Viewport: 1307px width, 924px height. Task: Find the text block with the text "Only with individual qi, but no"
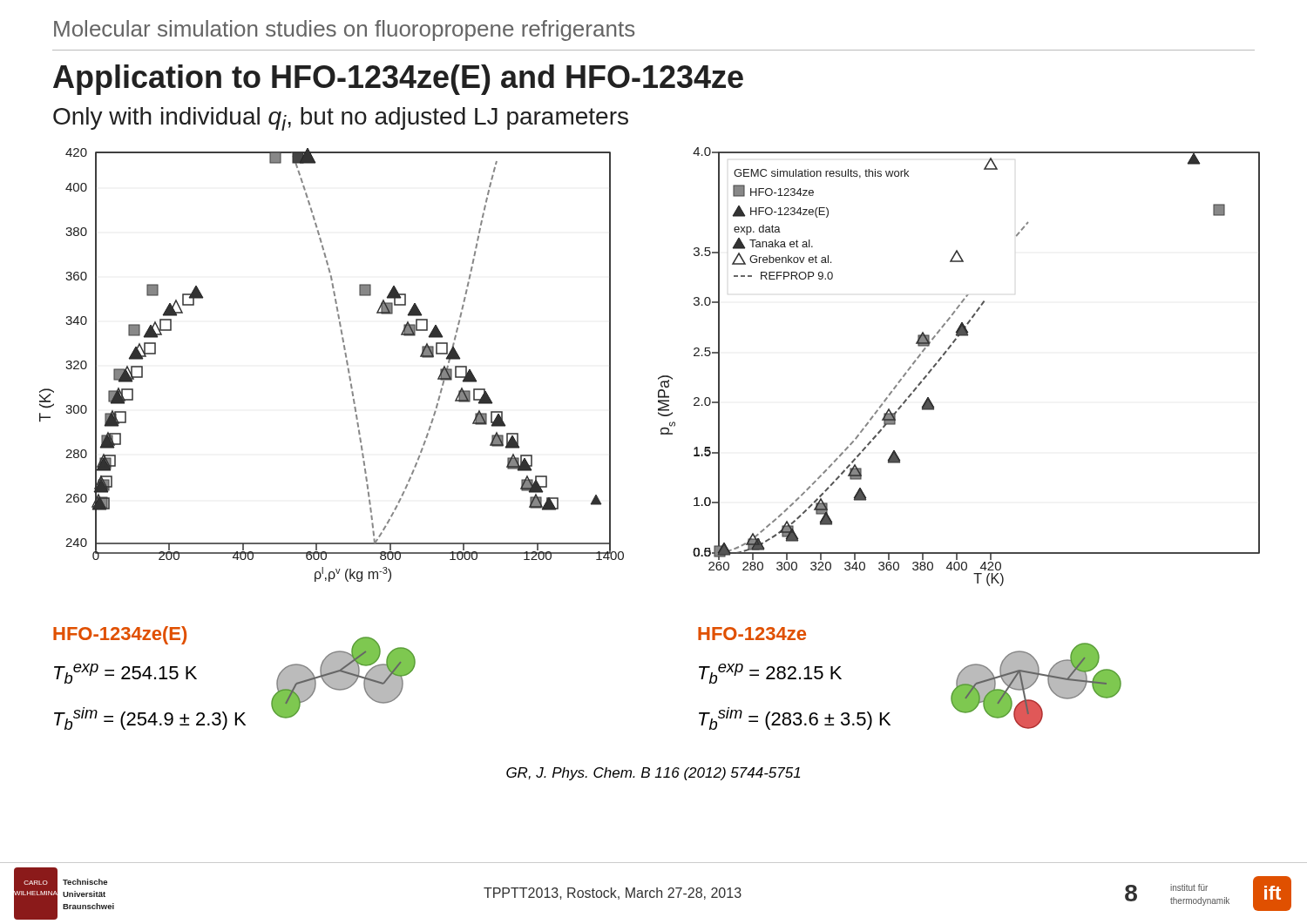pyautogui.click(x=341, y=119)
